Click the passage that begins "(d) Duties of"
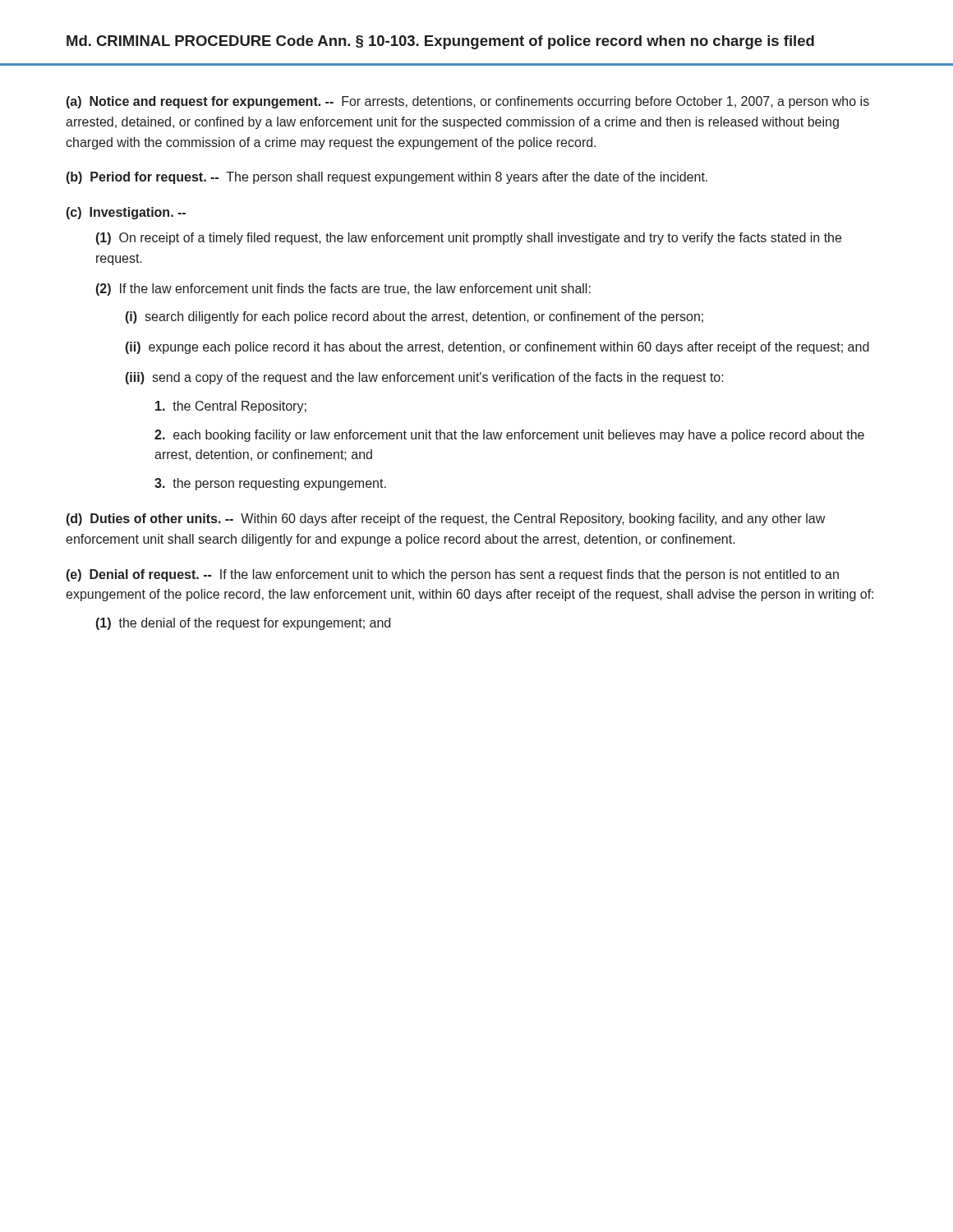The image size is (953, 1232). point(445,529)
